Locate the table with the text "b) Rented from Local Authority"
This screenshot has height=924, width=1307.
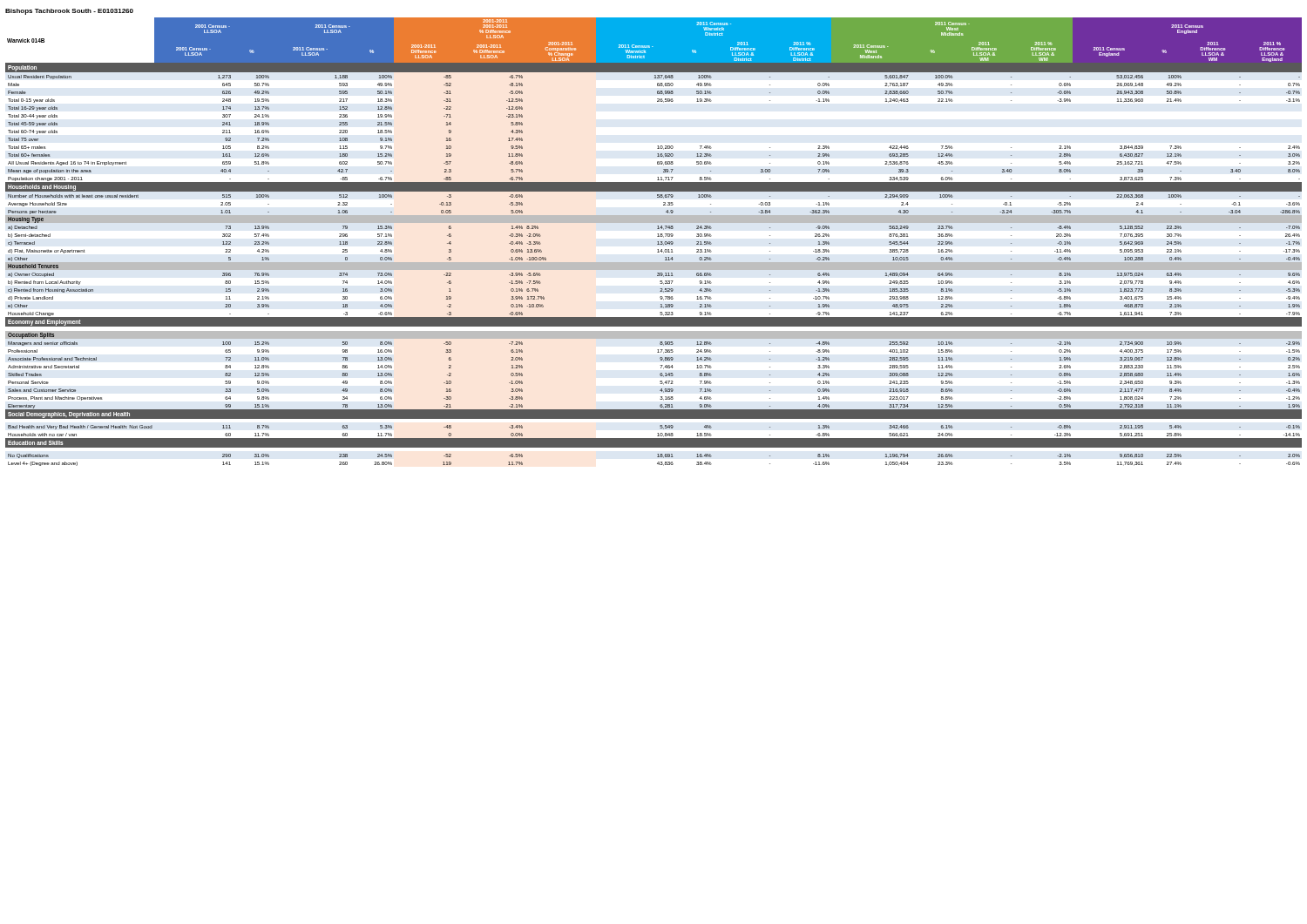pos(654,242)
